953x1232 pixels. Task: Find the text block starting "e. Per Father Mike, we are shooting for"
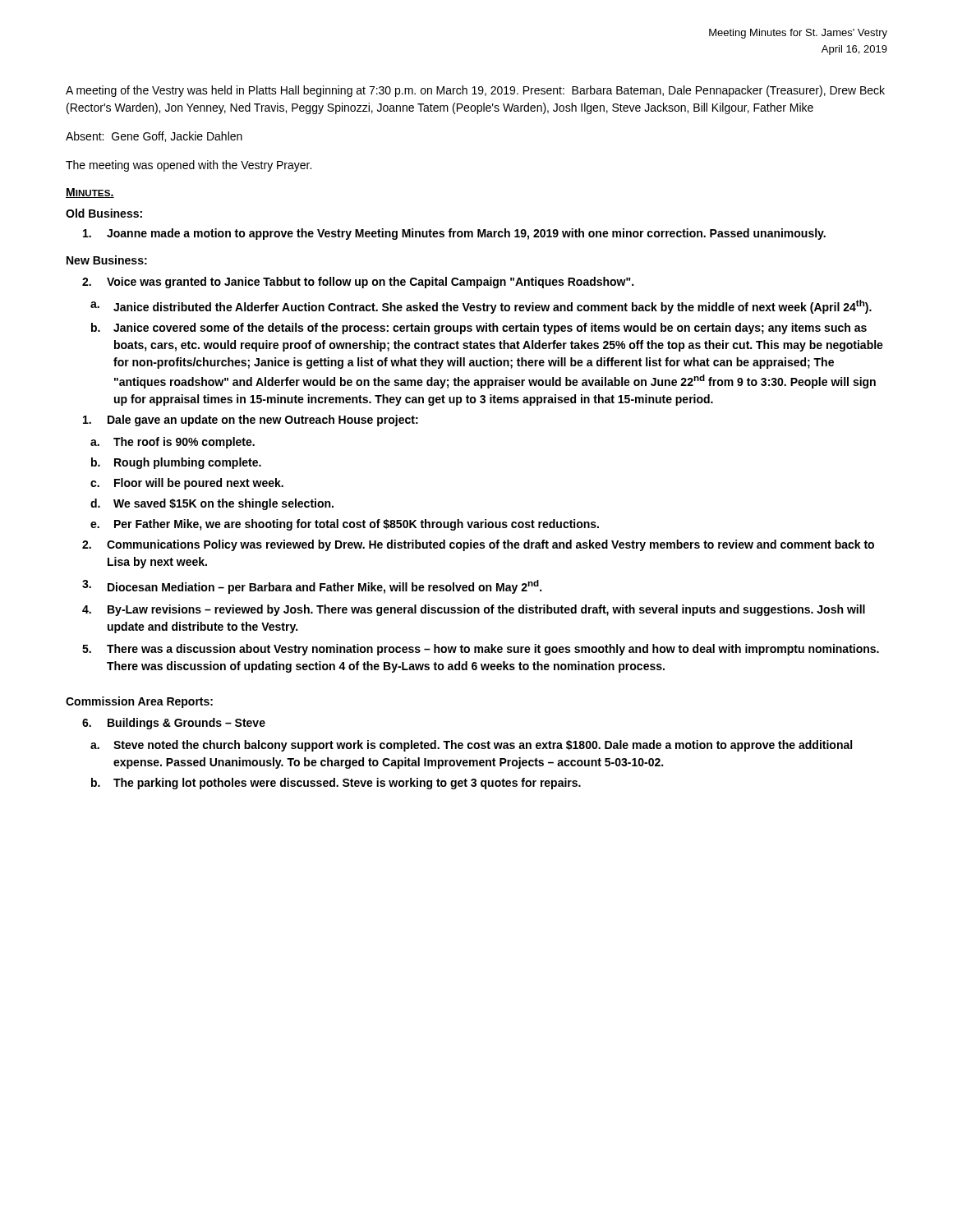[x=489, y=525]
